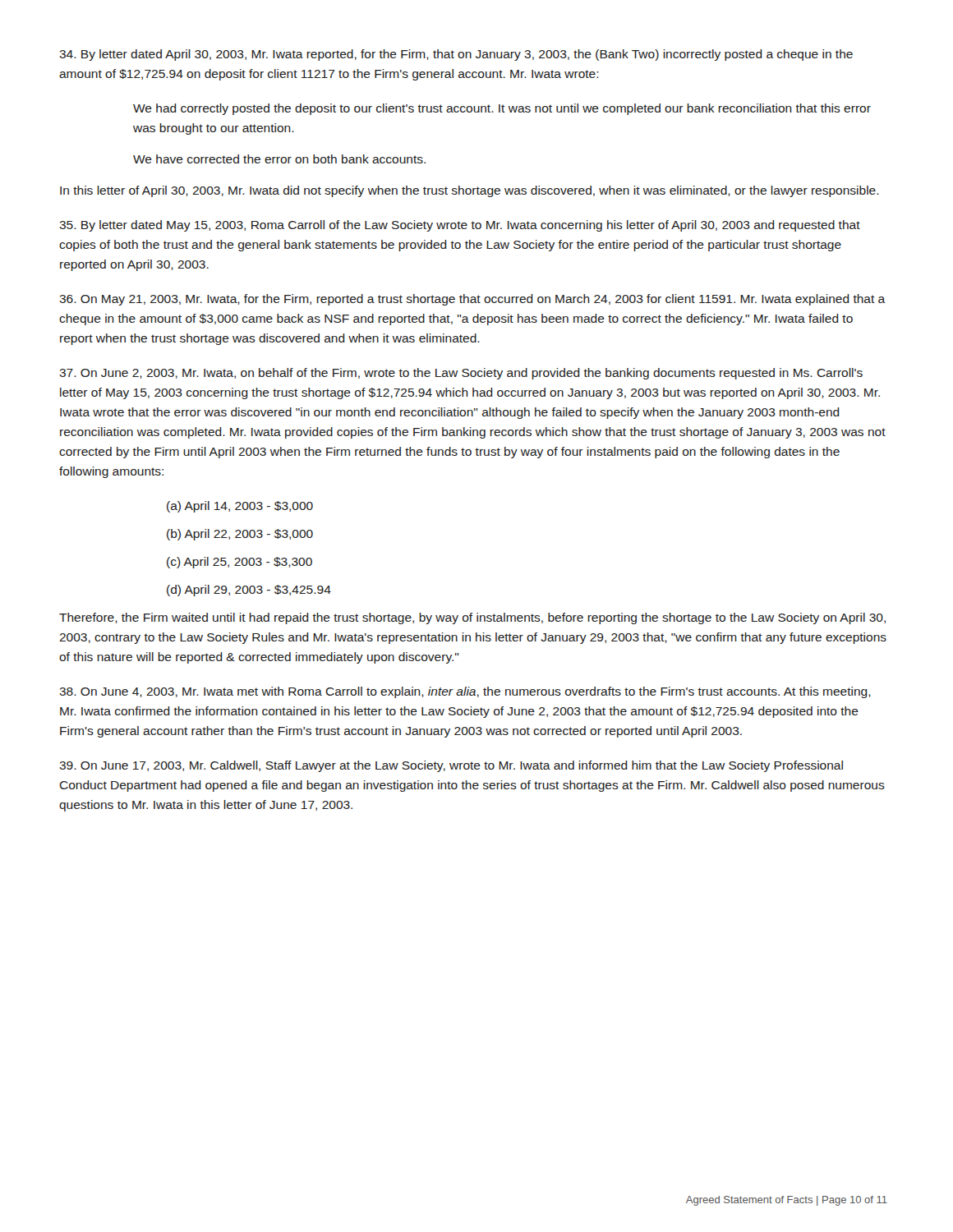Image resolution: width=953 pixels, height=1232 pixels.
Task: Find the block on this page that starts "On June 4, 2003, Mr. Iwata"
Action: (465, 711)
